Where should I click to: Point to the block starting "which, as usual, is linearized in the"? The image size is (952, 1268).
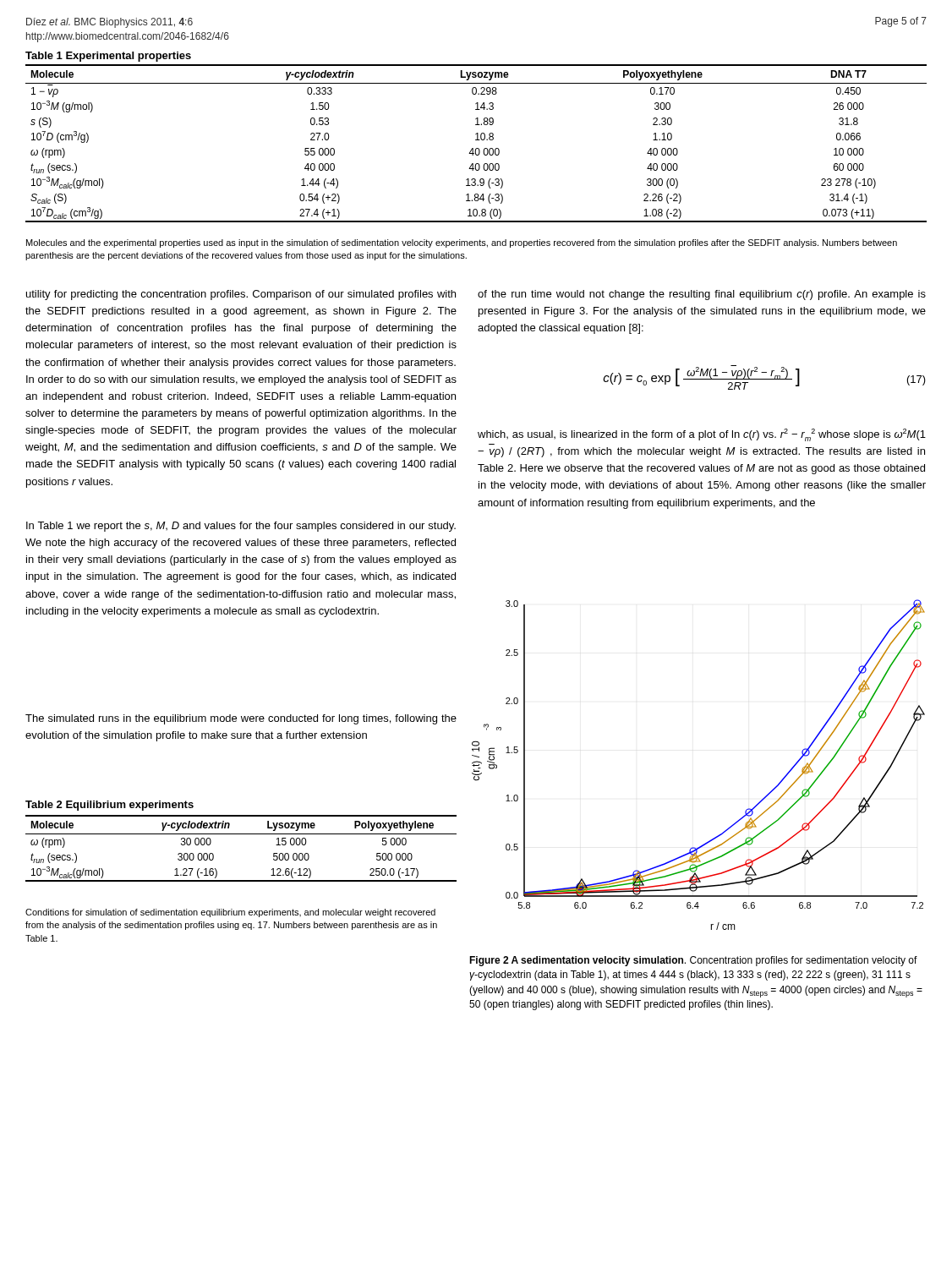[702, 468]
